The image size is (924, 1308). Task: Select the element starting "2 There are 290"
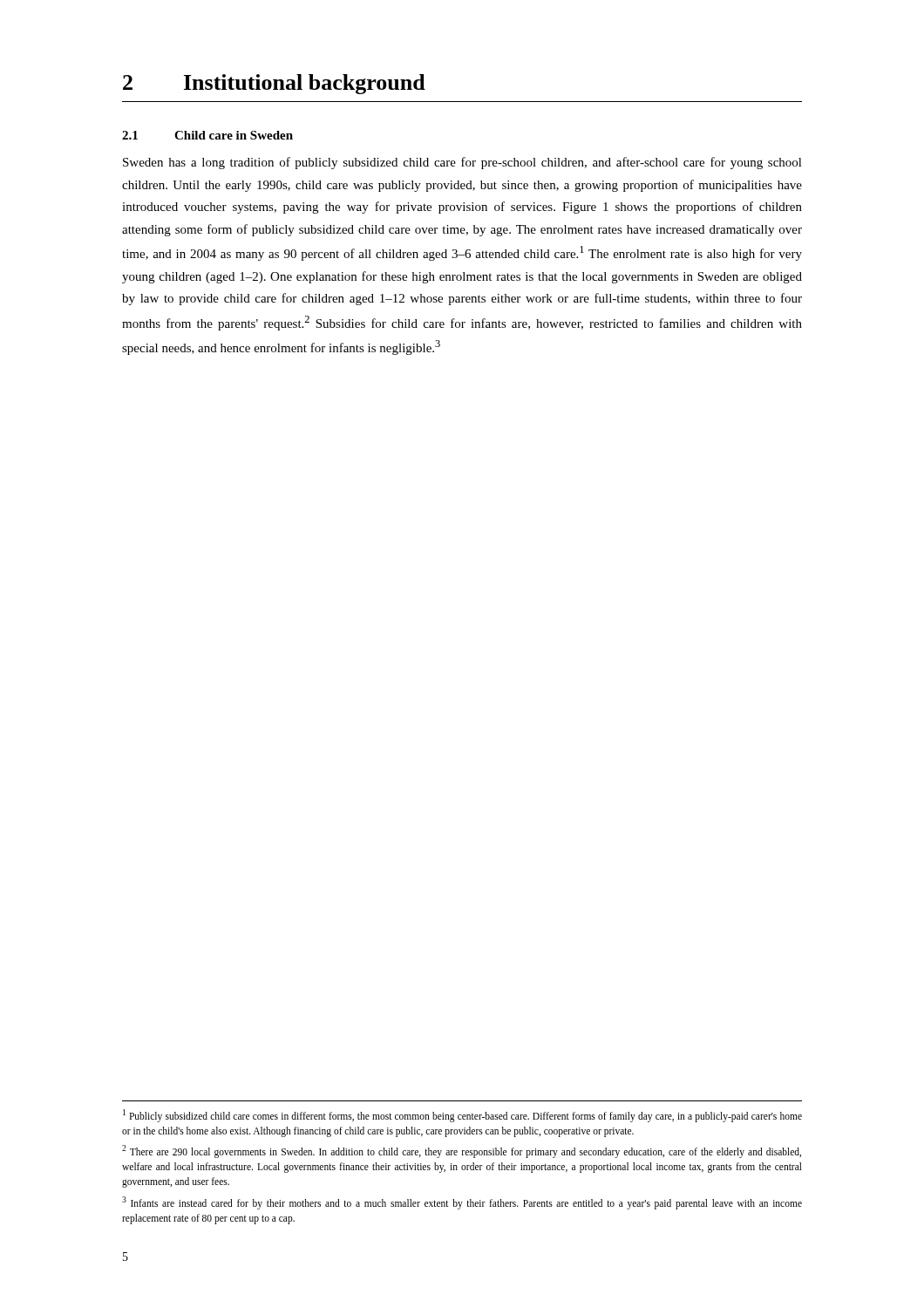pyautogui.click(x=462, y=1165)
